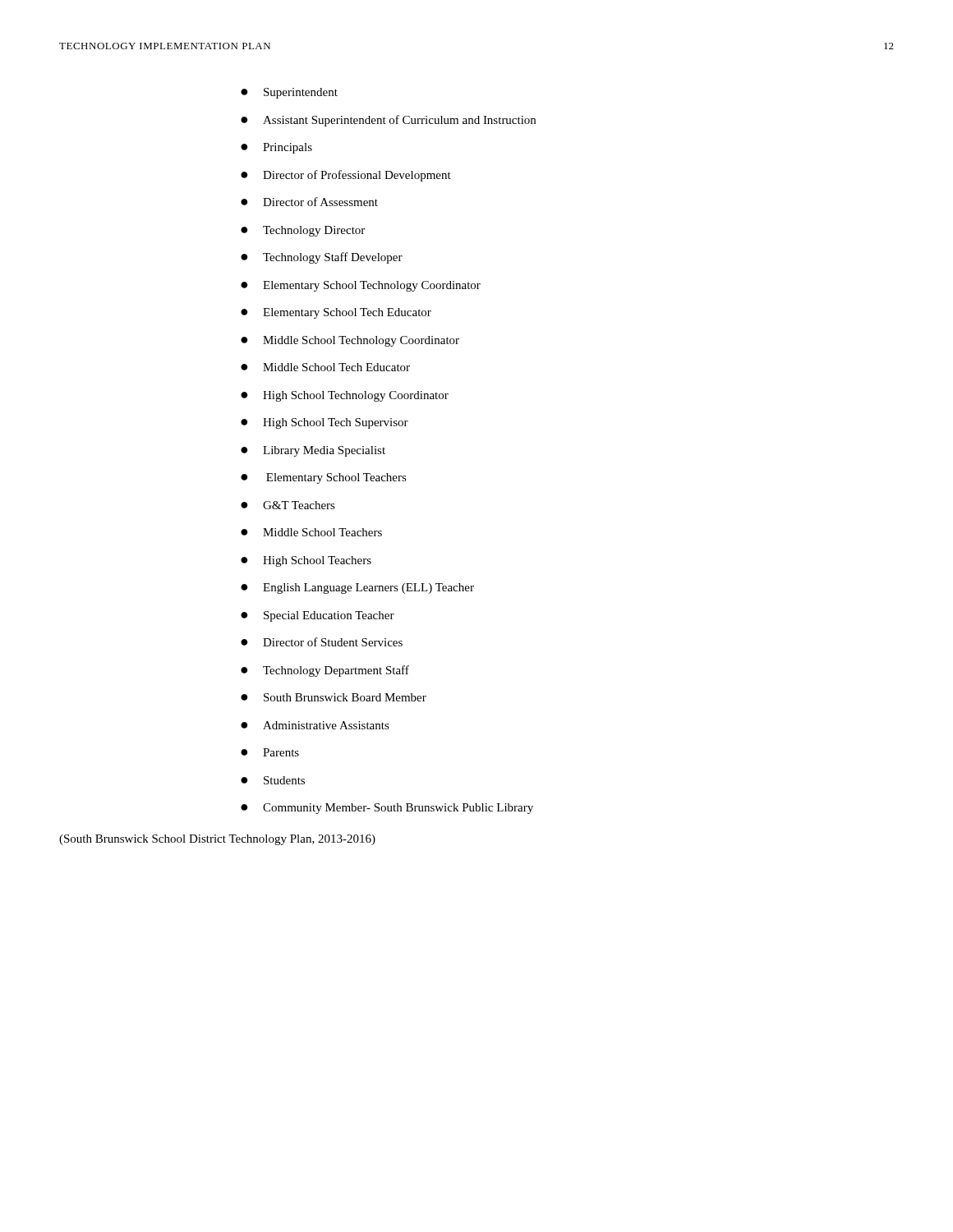953x1232 pixels.
Task: Locate the element starting "● South Brunswick Board Member"
Action: [334, 697]
